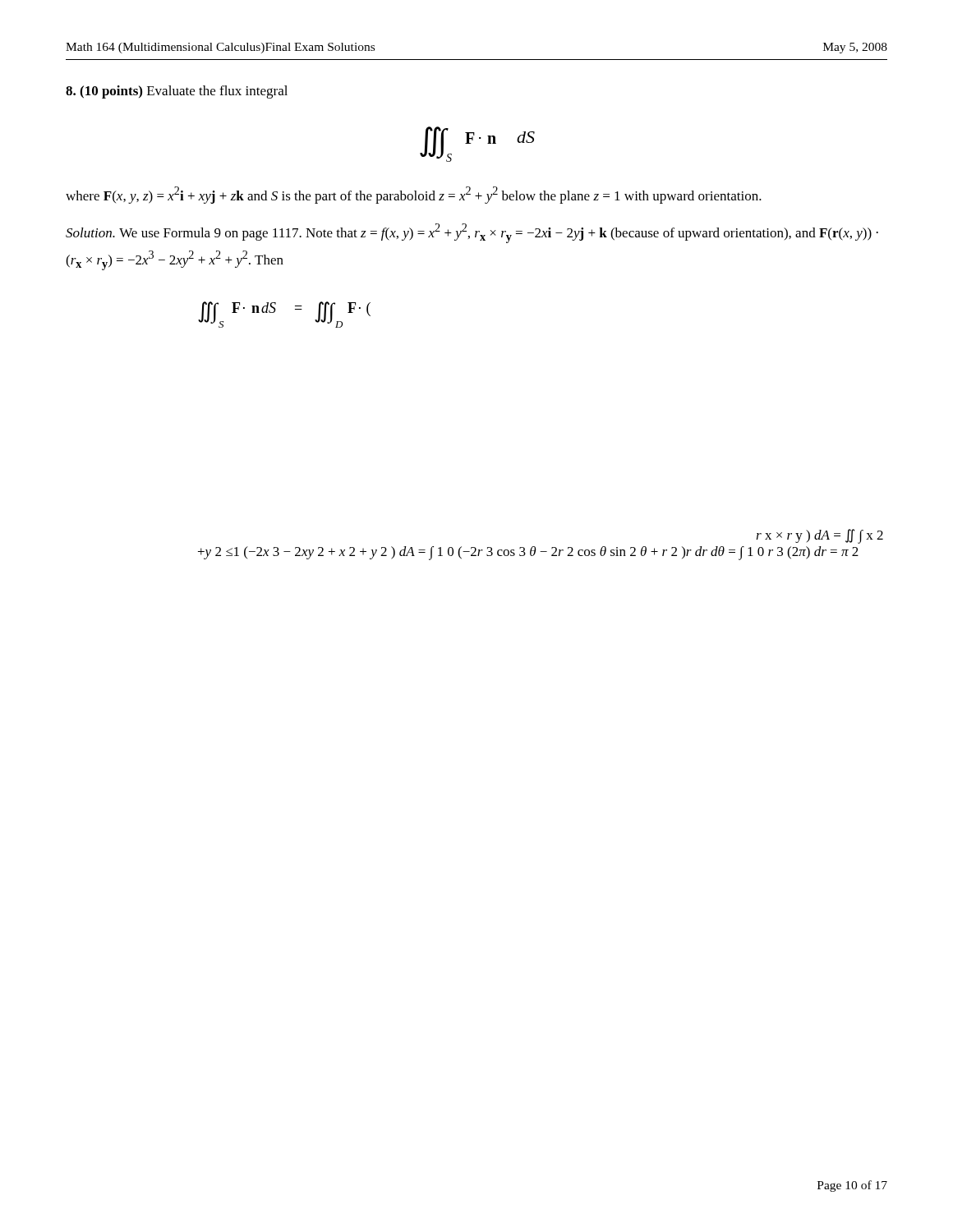Click on the block starting "where F(x, y, z) = x2i +"
Image resolution: width=953 pixels, height=1232 pixels.
point(414,194)
